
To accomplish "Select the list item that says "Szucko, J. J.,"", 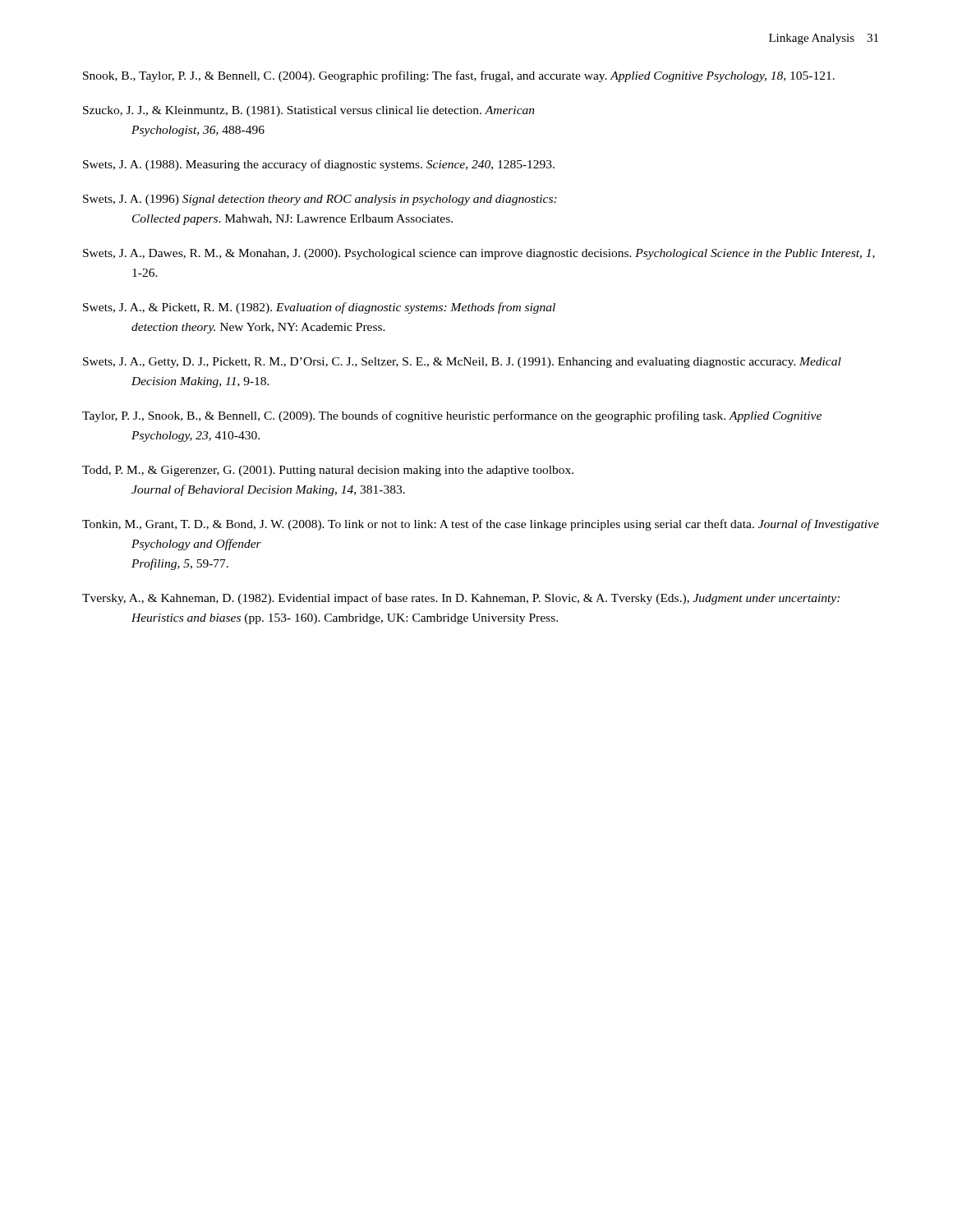I will point(308,120).
